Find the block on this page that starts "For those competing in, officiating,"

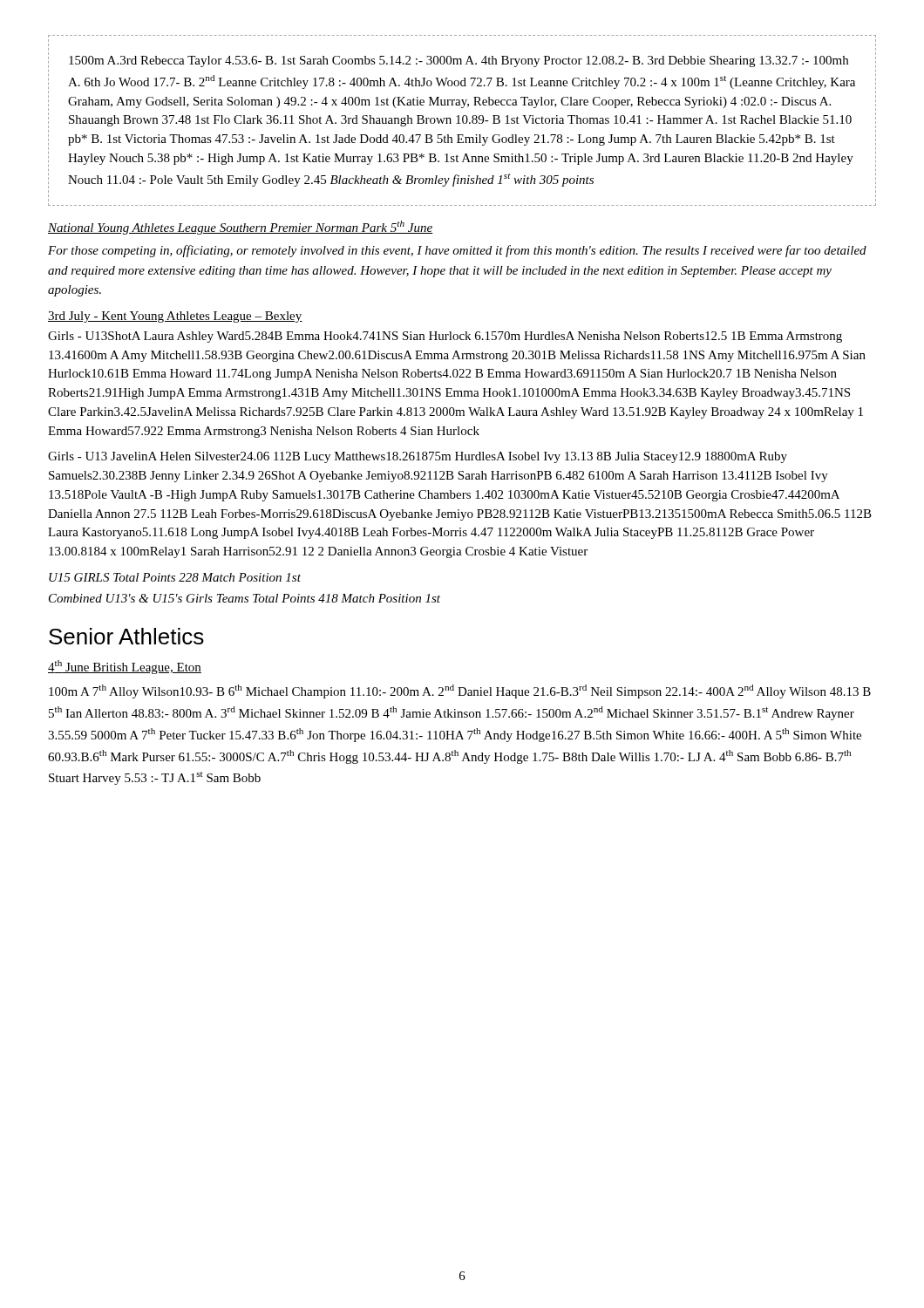tap(457, 270)
